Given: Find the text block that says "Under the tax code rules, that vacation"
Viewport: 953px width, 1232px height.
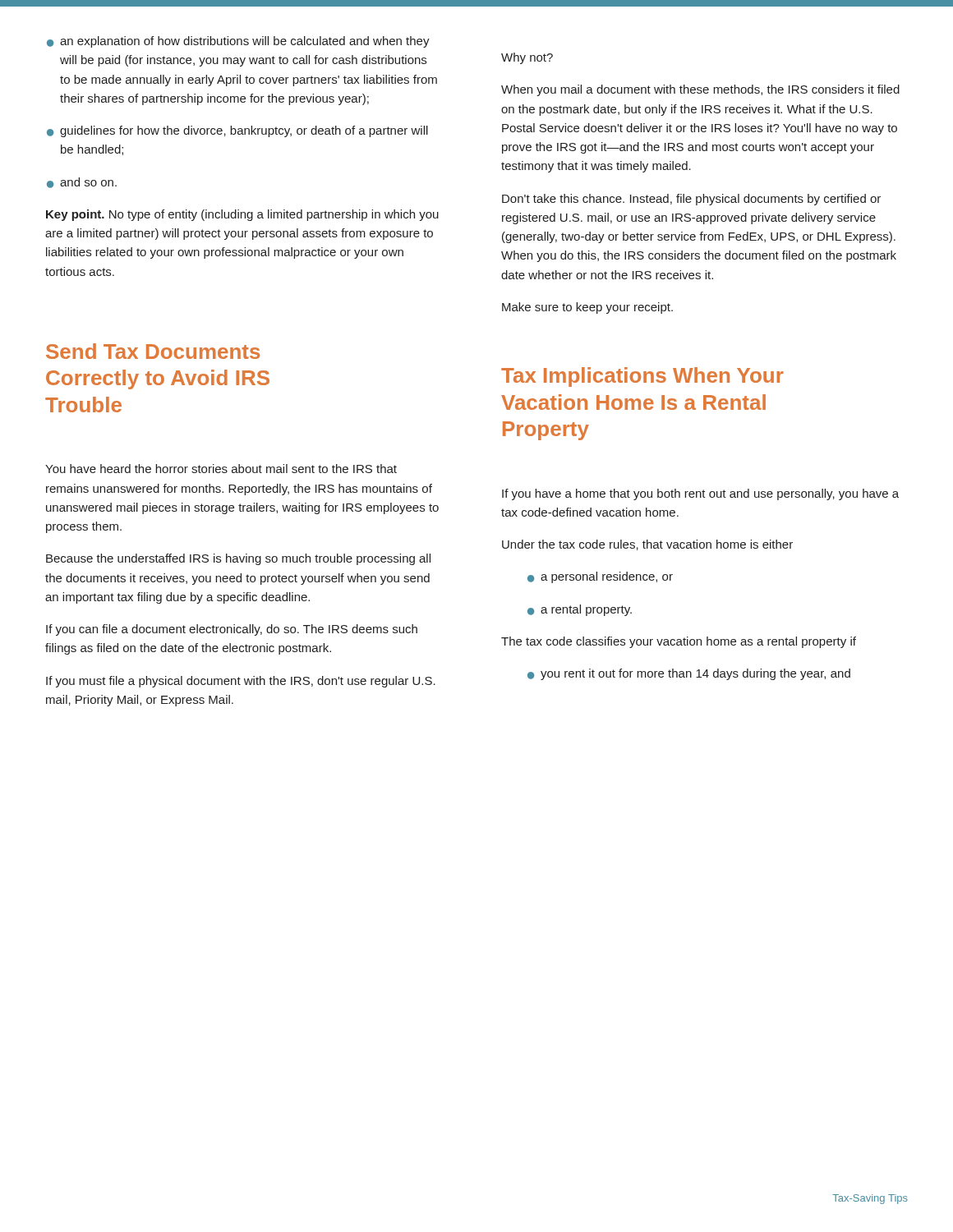Looking at the screenshot, I should [x=647, y=544].
